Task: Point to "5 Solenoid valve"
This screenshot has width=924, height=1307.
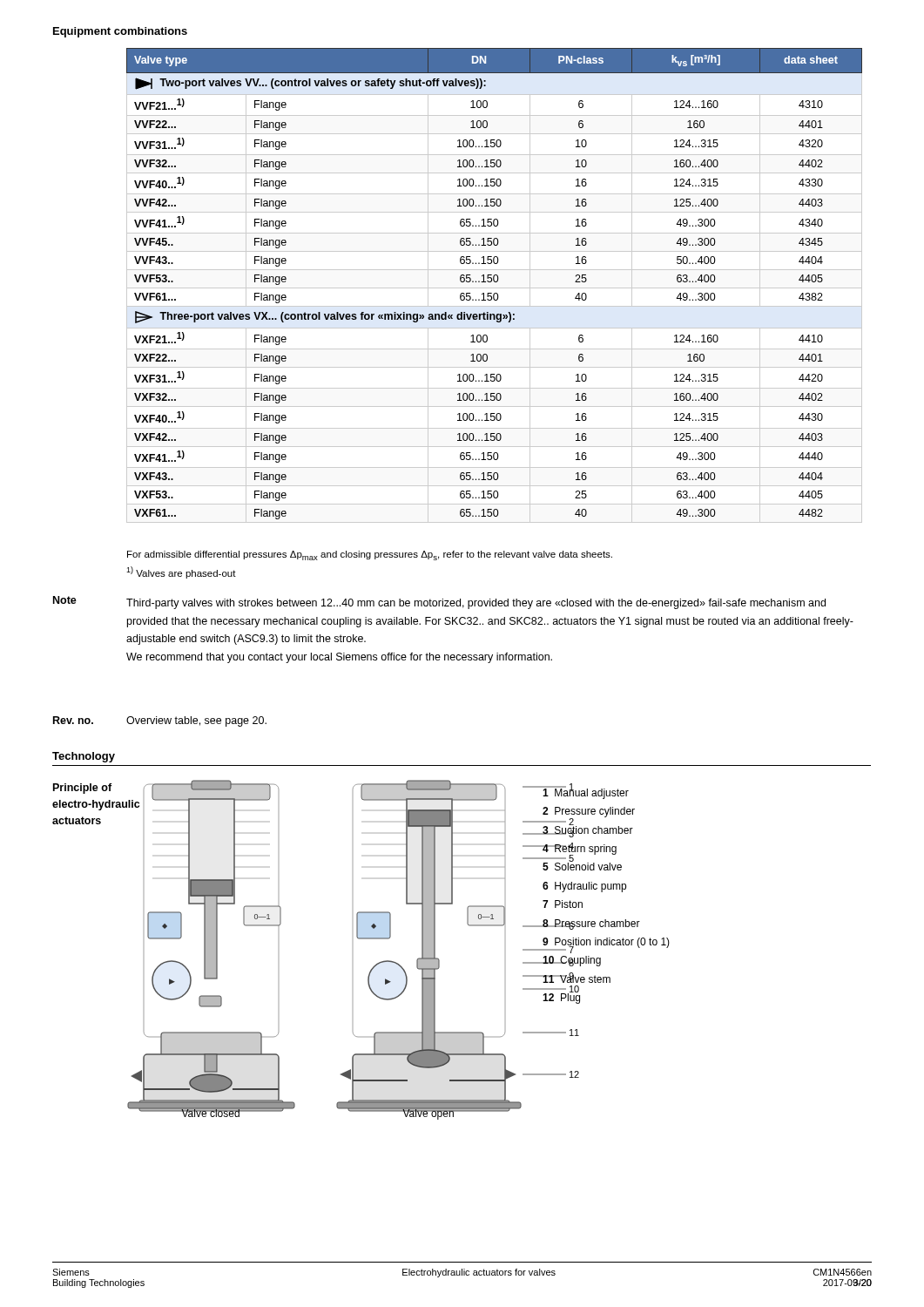Action: [x=582, y=867]
